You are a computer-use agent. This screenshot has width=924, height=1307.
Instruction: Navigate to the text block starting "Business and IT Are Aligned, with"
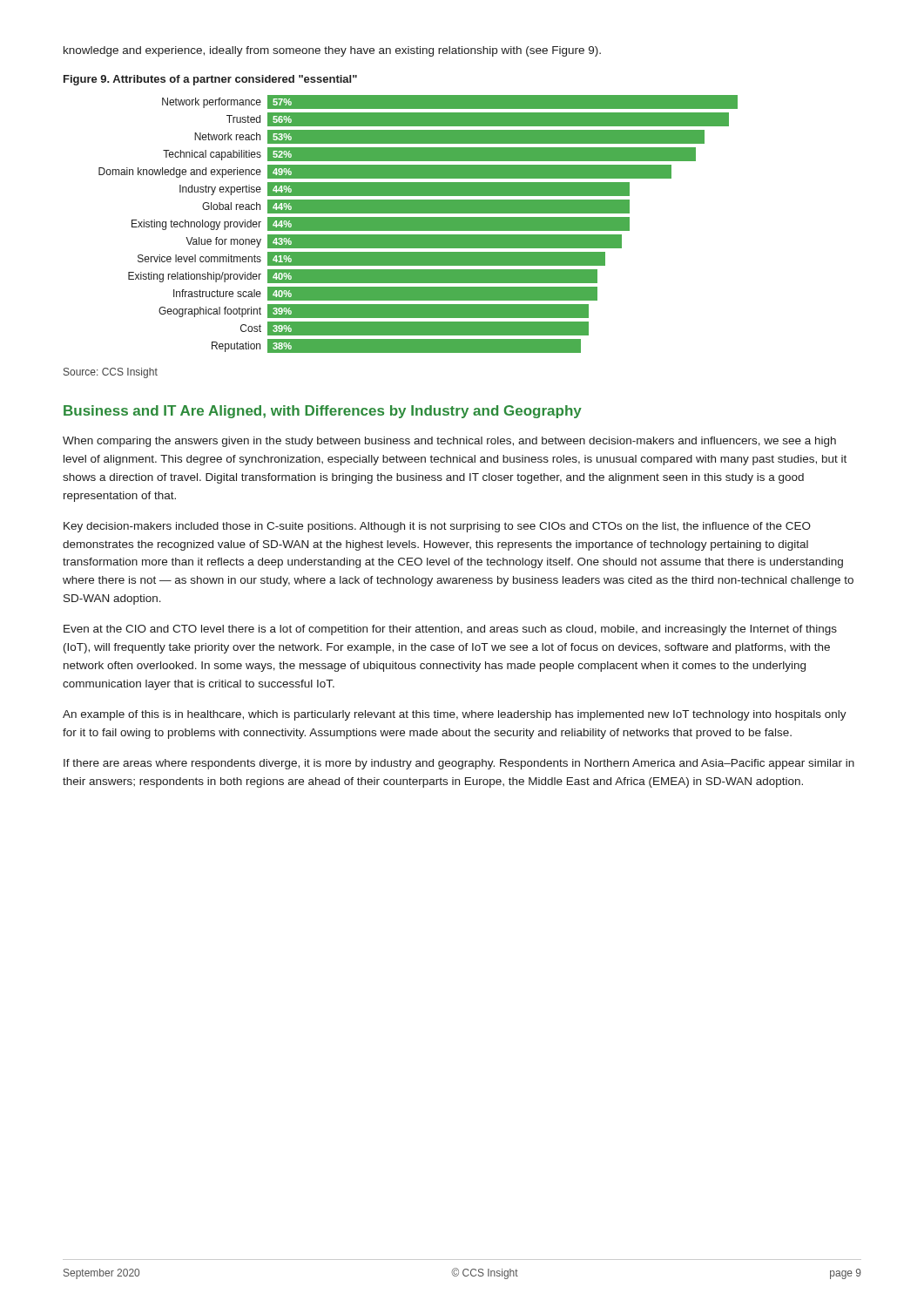322,411
